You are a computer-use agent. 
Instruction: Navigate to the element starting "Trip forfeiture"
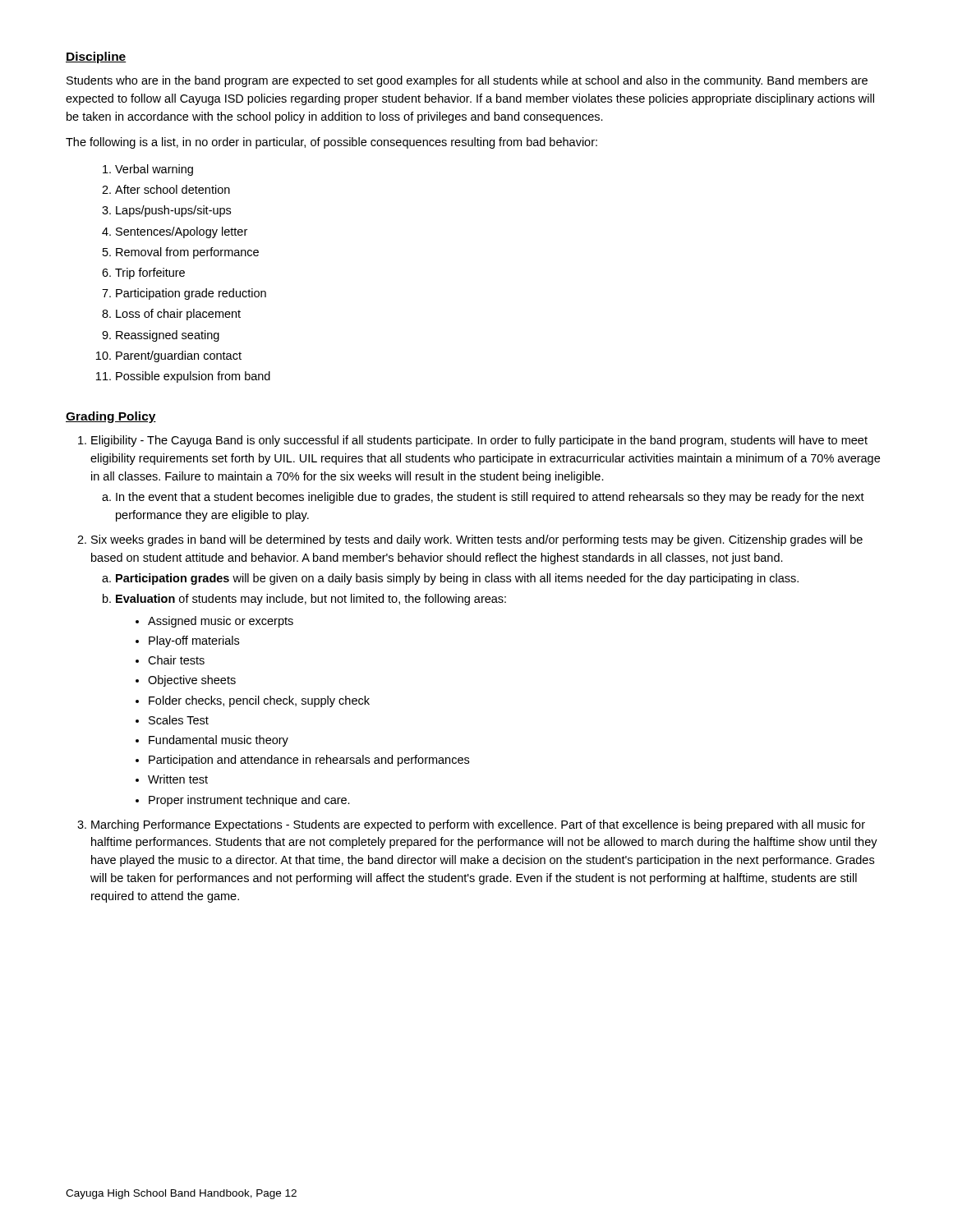150,274
